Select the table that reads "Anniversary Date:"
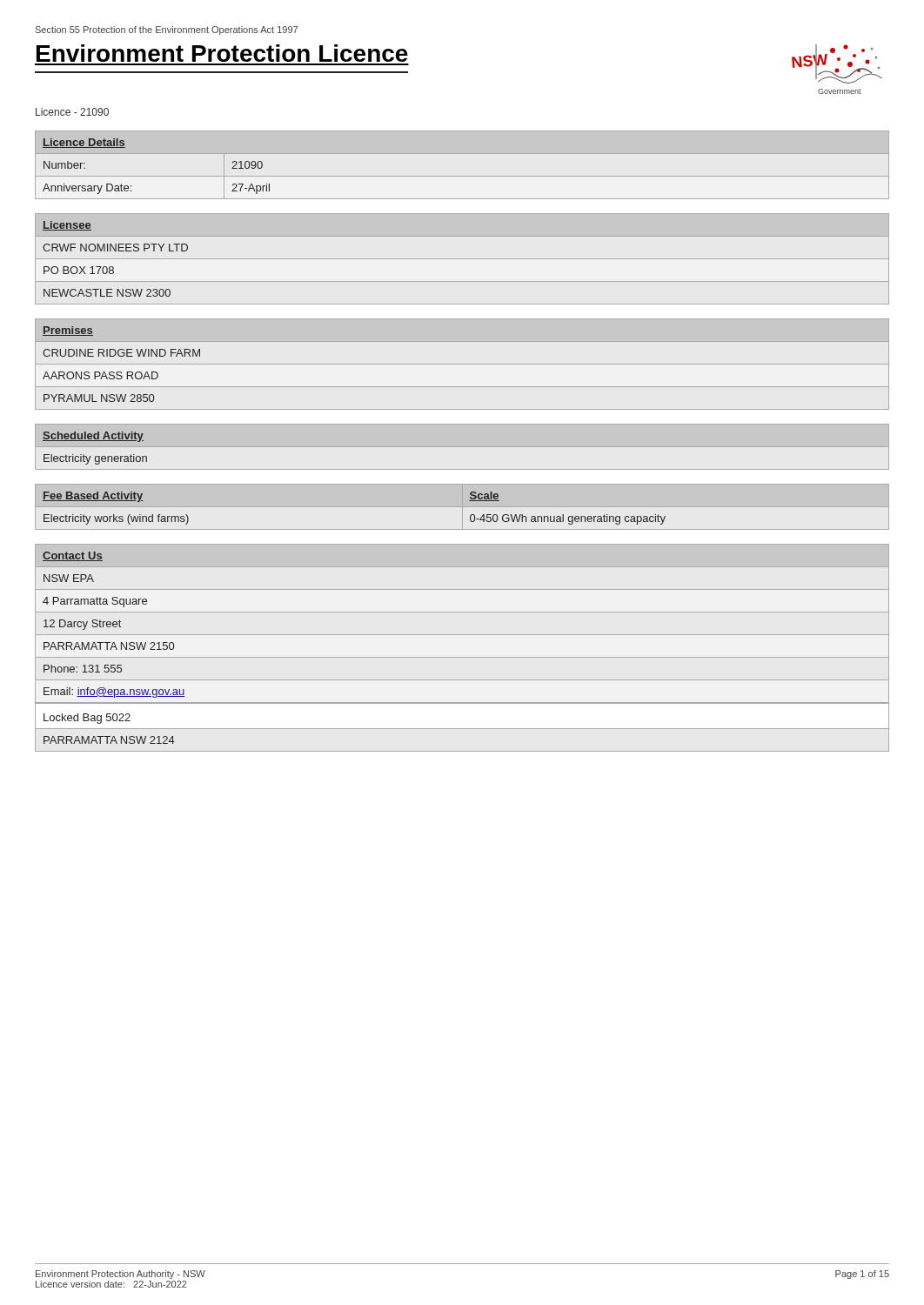 (462, 165)
